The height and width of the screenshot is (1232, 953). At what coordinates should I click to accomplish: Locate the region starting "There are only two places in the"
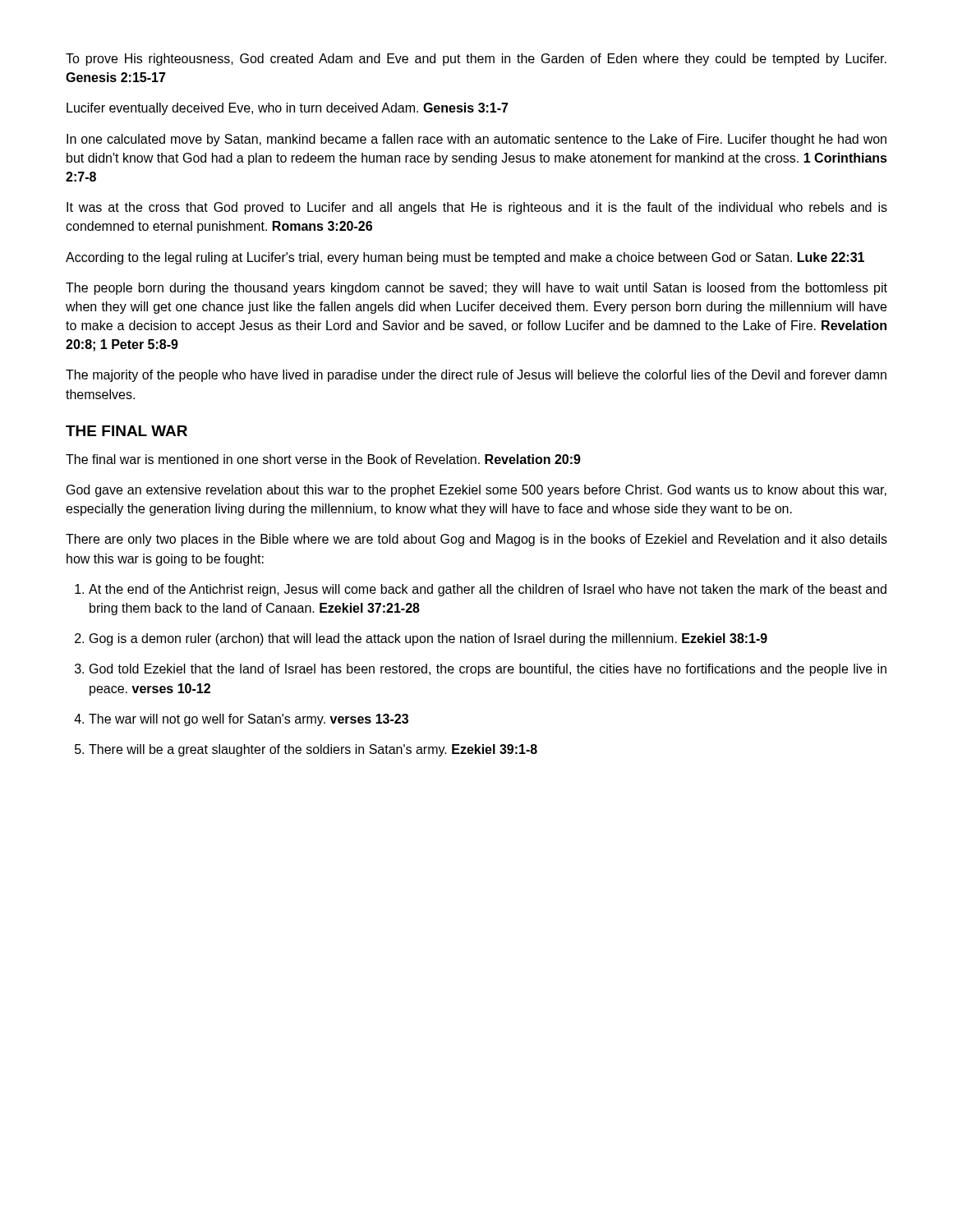(476, 549)
